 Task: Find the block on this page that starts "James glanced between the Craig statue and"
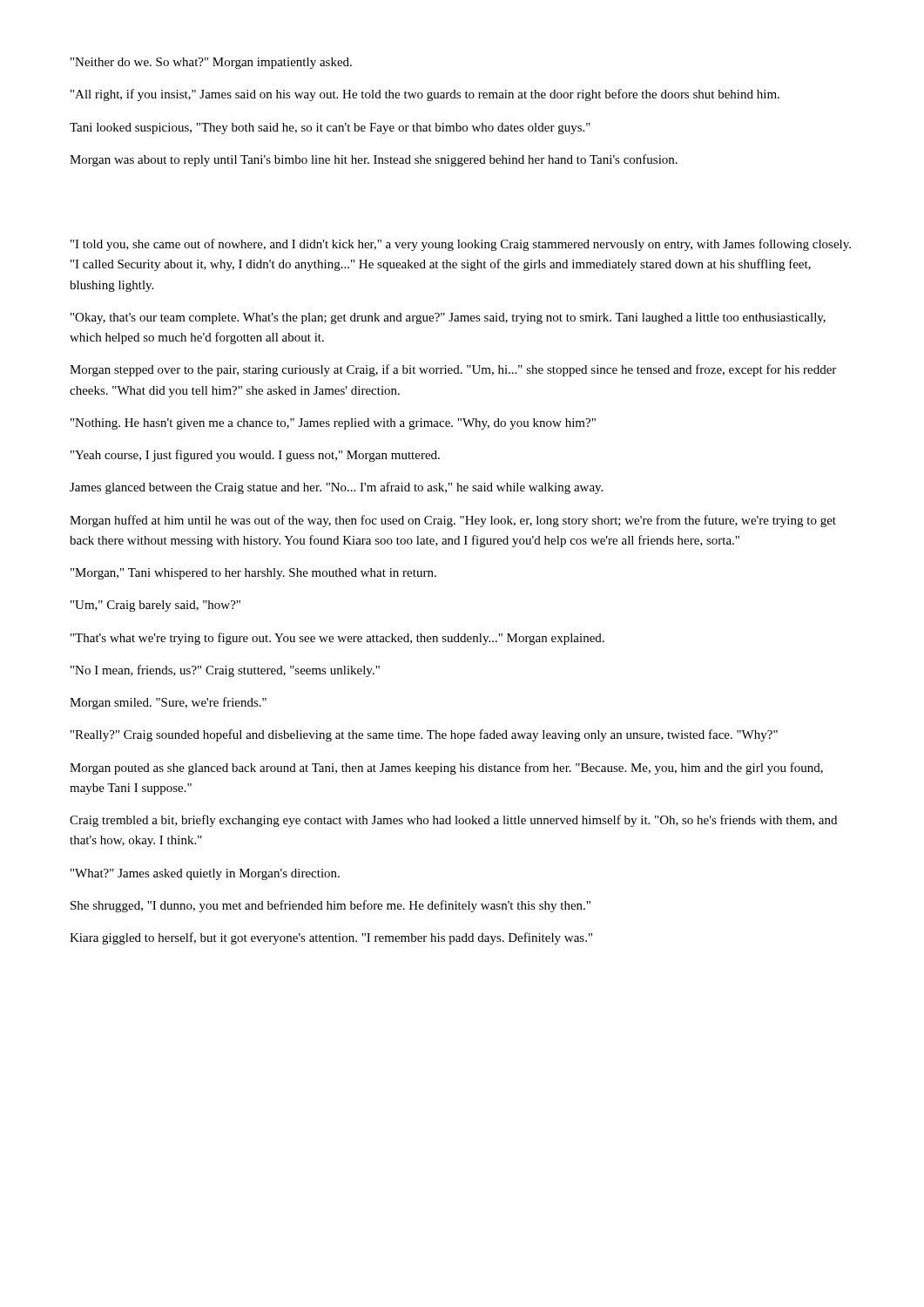click(337, 487)
